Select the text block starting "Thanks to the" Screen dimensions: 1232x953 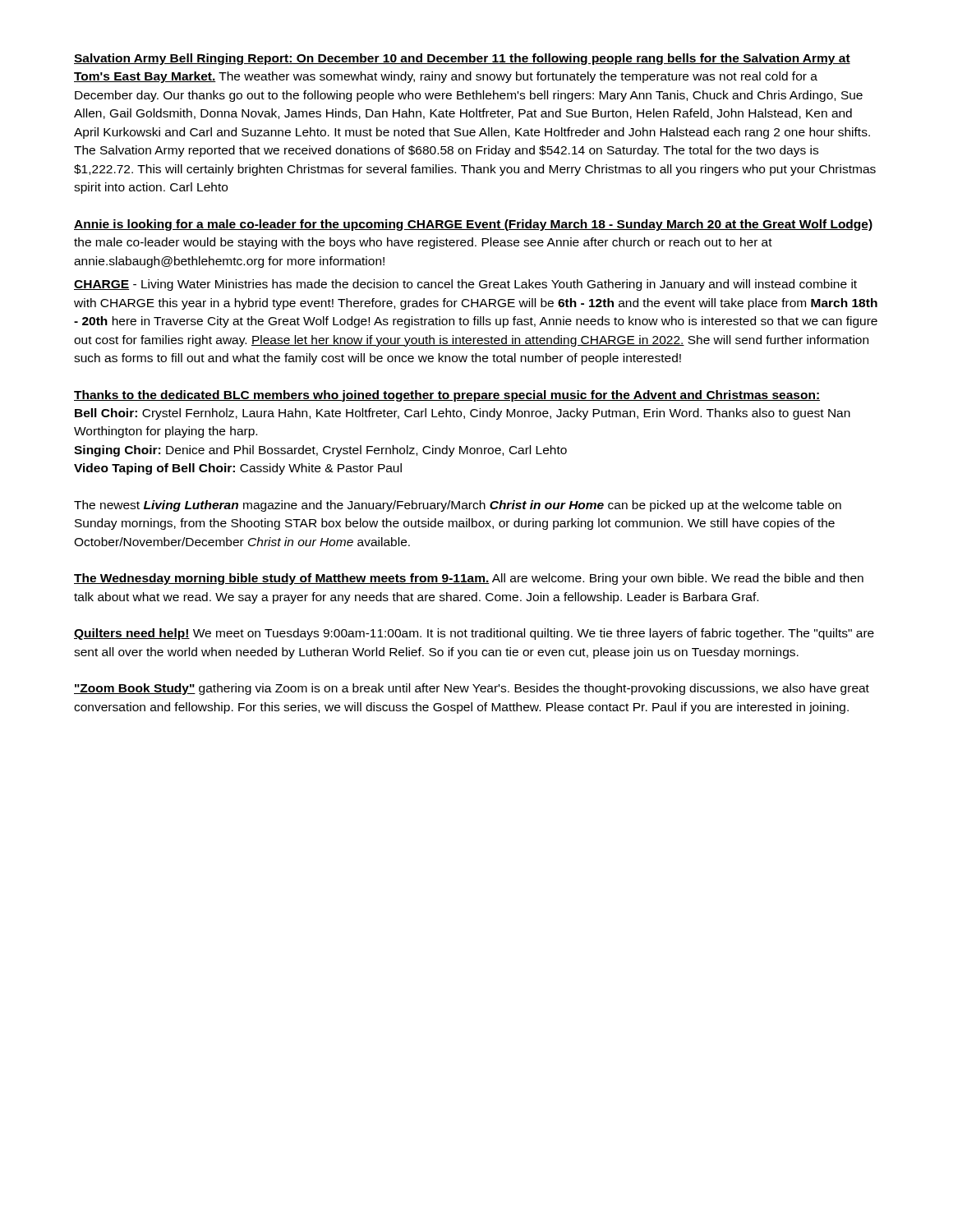pos(447,396)
